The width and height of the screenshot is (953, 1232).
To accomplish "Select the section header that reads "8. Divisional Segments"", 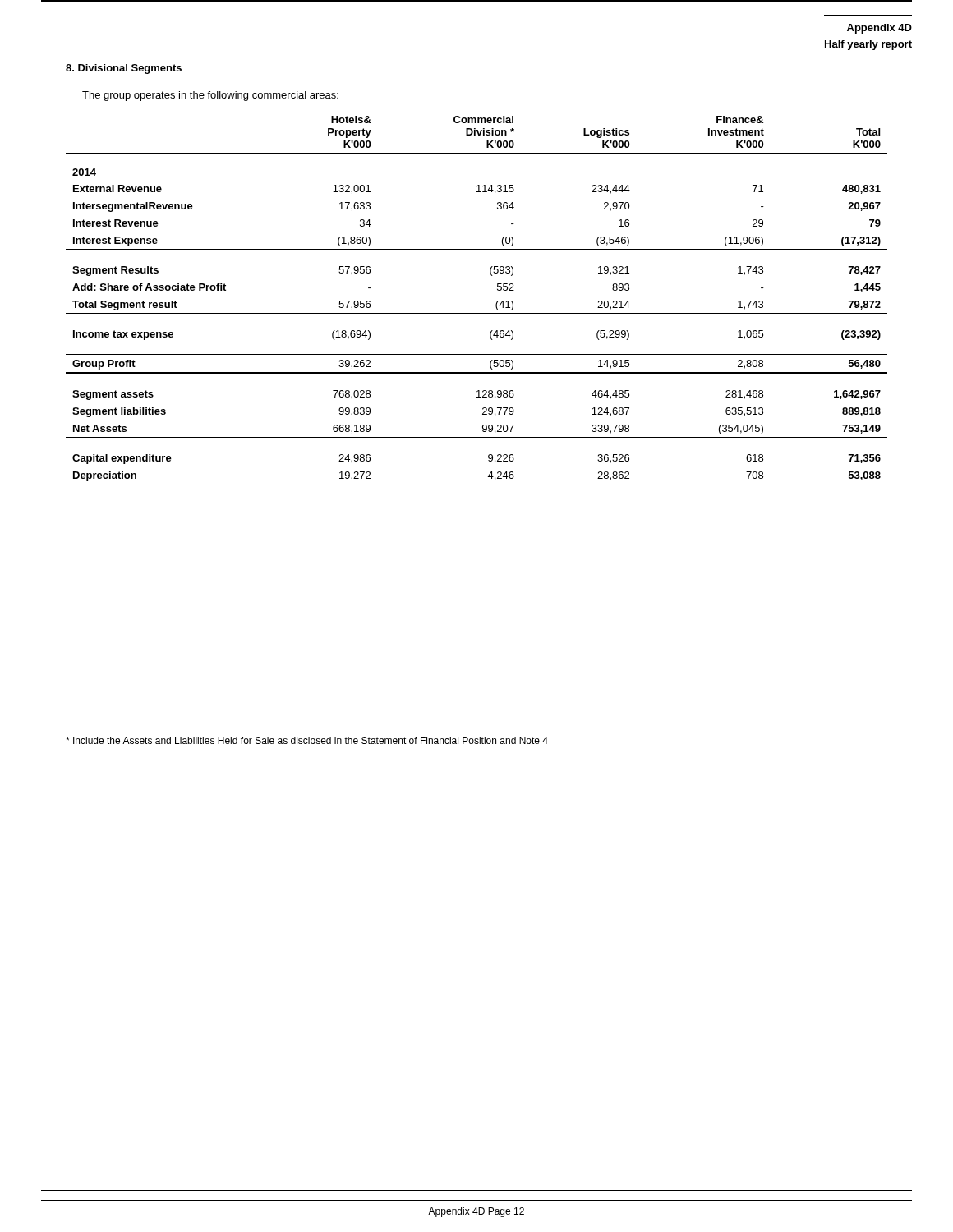I will 124,68.
